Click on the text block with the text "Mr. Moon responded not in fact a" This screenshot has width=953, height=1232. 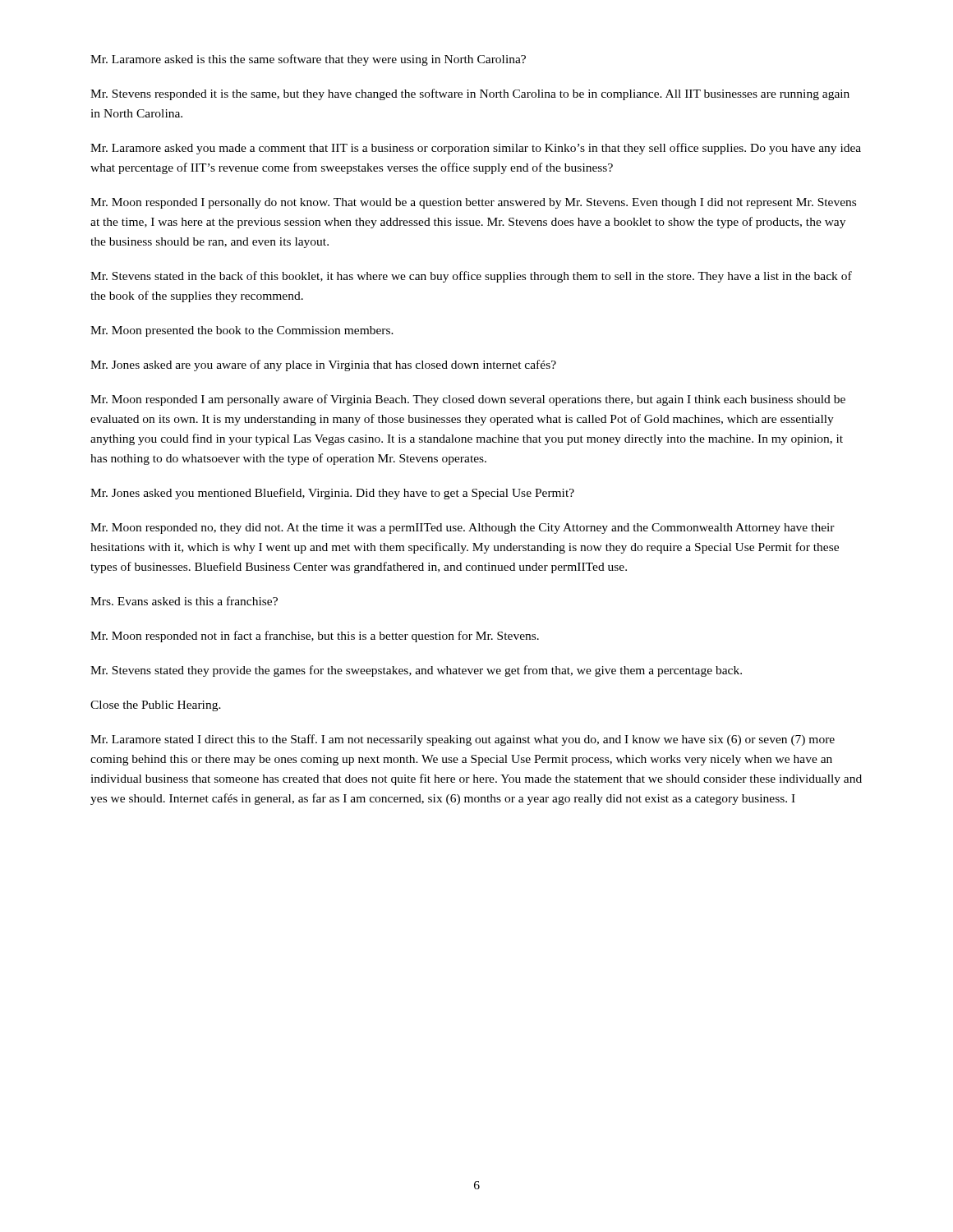pos(315,636)
